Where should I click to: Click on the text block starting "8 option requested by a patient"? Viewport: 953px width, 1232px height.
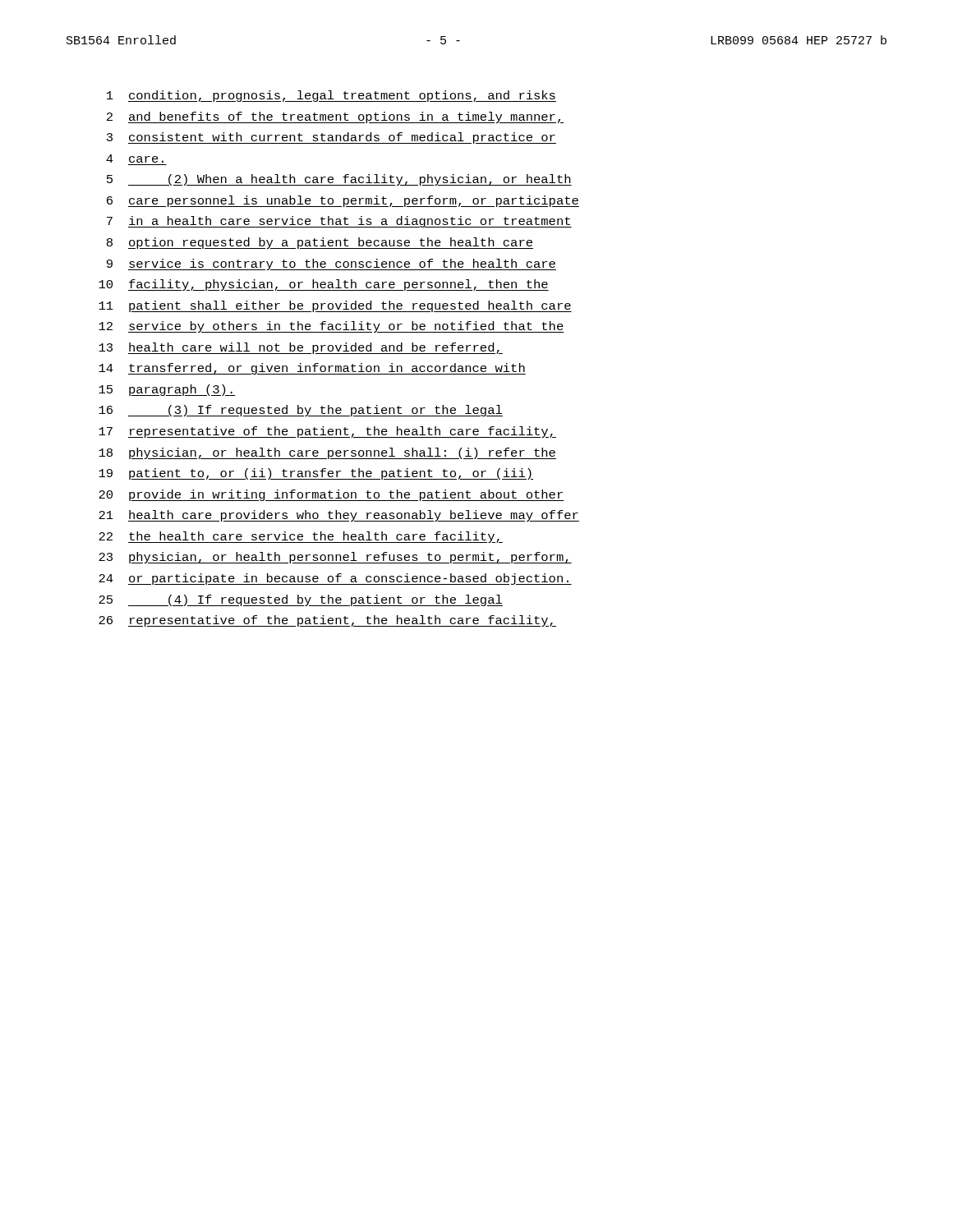(x=476, y=244)
